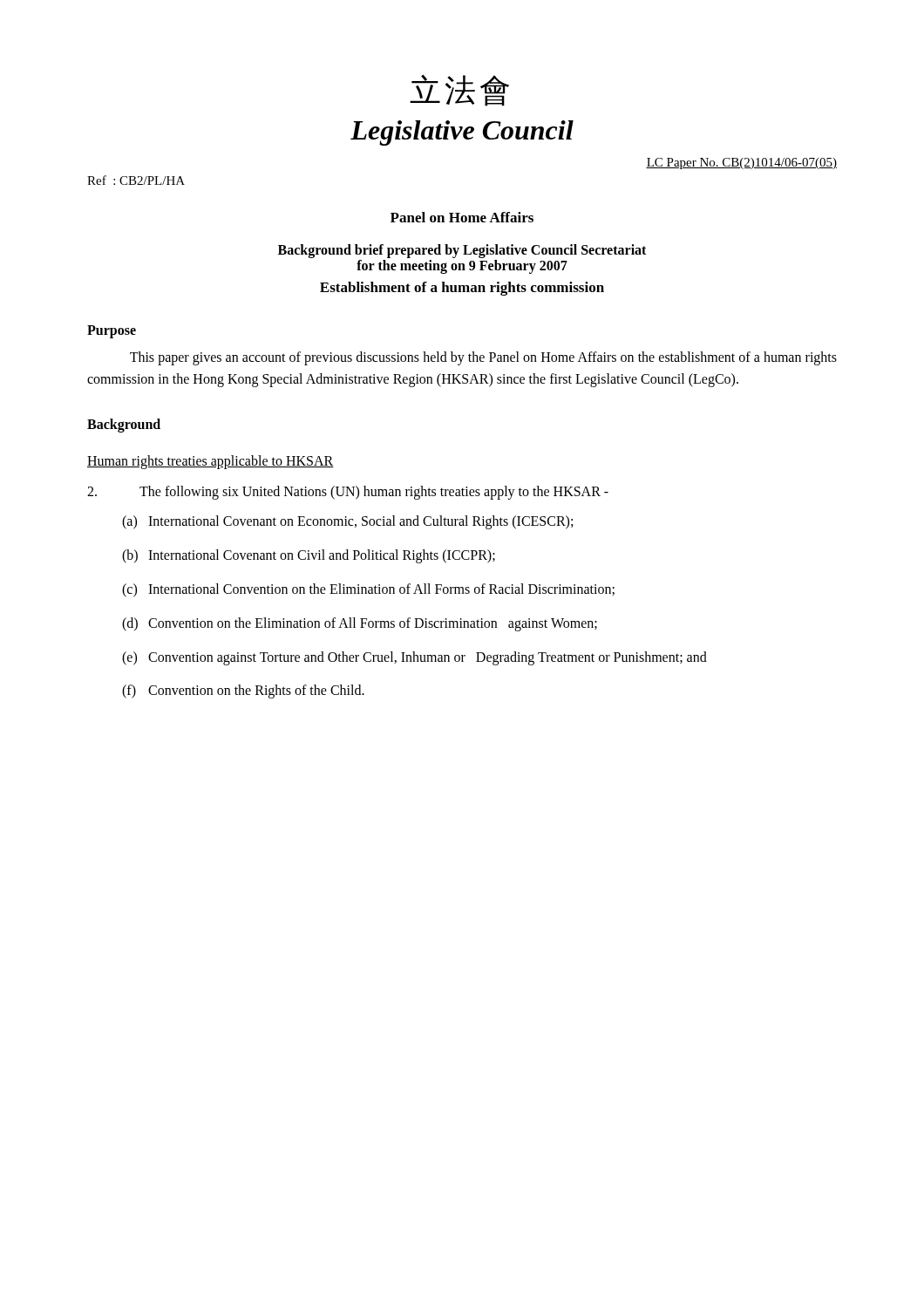924x1308 pixels.
Task: Find the block on this page that starts "(e) Convention against Torture and Other Cruel, Inhuman"
Action: [x=462, y=657]
